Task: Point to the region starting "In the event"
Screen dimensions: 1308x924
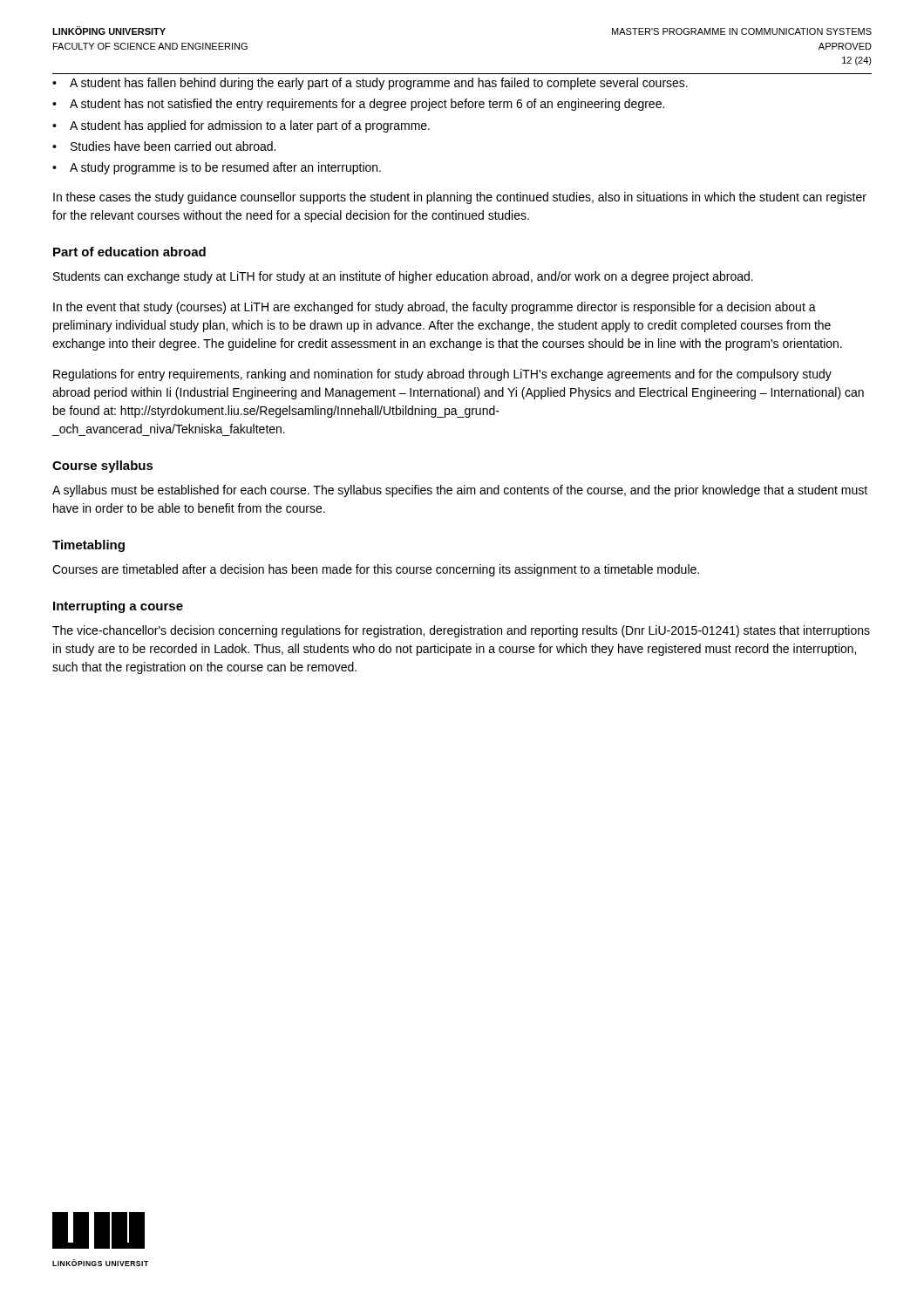Action: click(x=447, y=326)
